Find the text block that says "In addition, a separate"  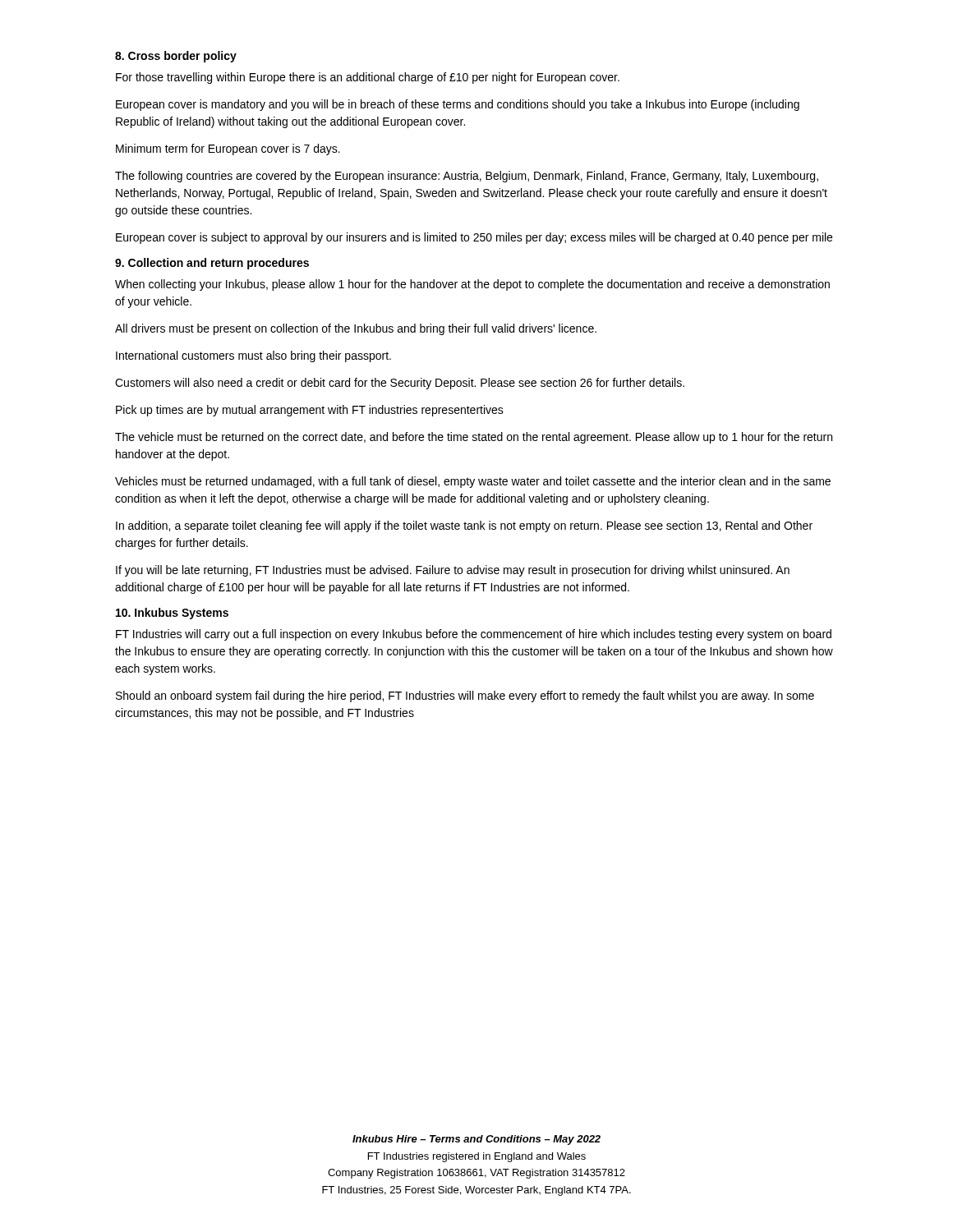(464, 534)
